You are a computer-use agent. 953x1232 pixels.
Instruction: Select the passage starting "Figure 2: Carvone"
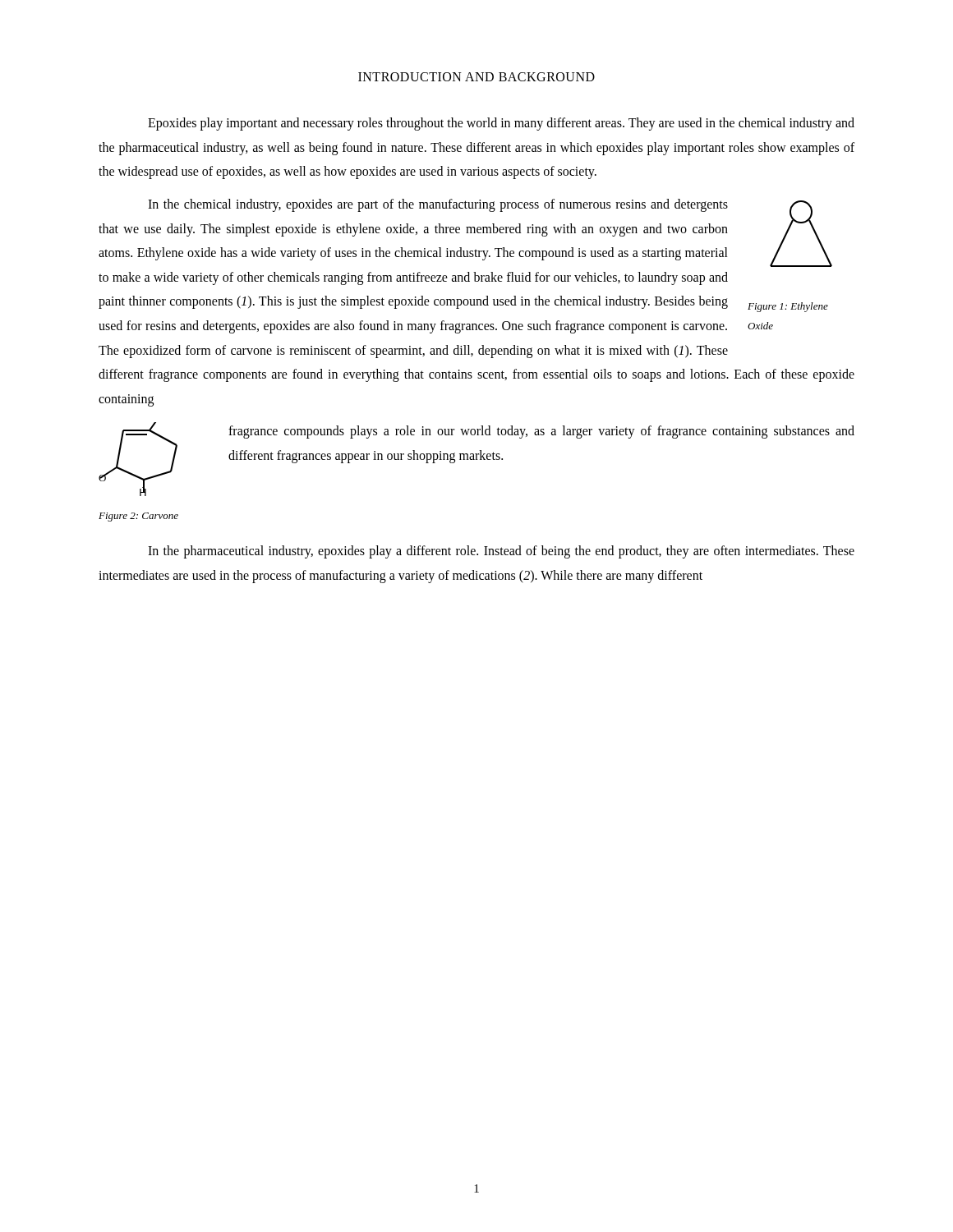coord(138,515)
